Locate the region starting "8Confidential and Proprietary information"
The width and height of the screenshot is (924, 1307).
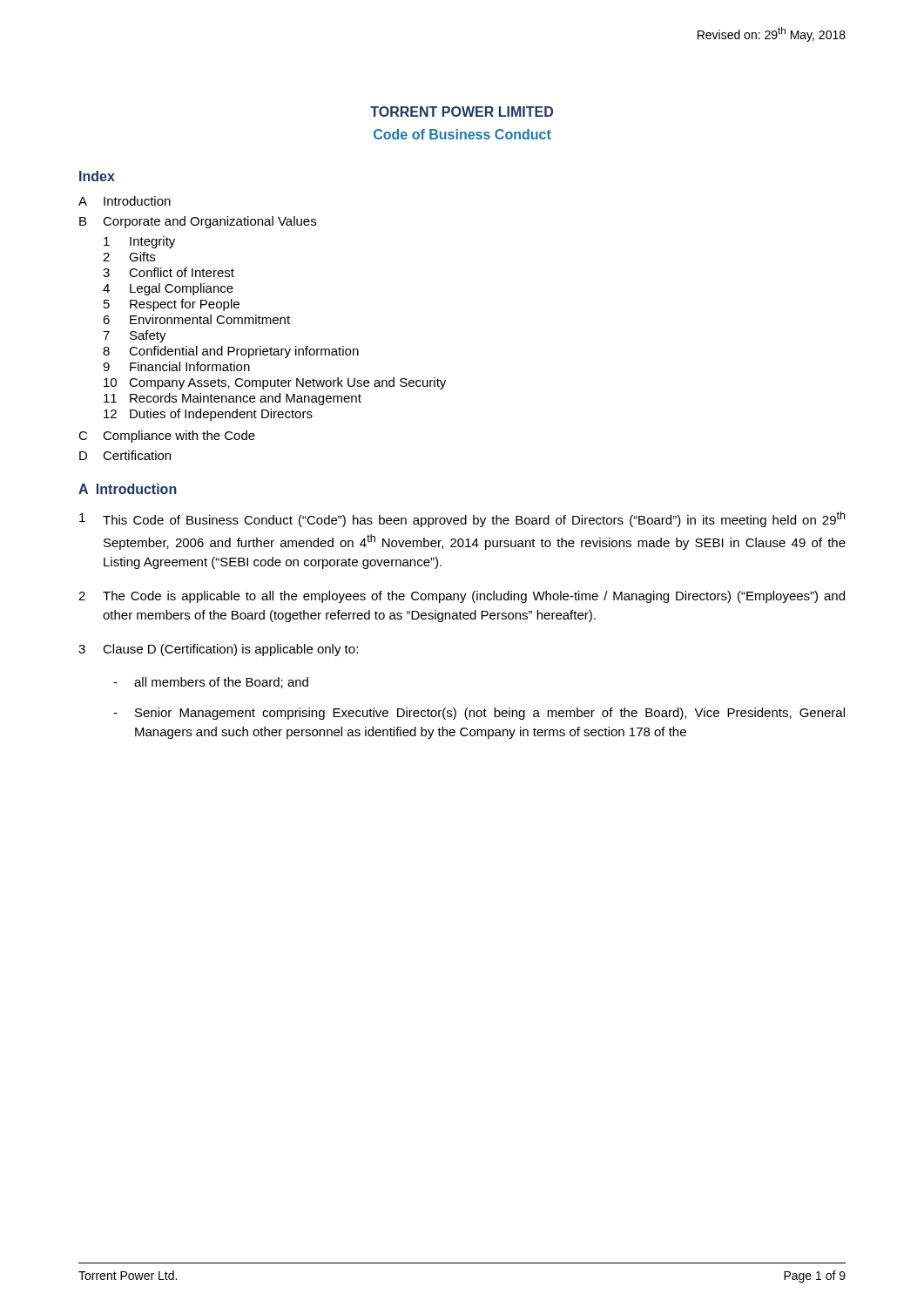[x=231, y=351]
